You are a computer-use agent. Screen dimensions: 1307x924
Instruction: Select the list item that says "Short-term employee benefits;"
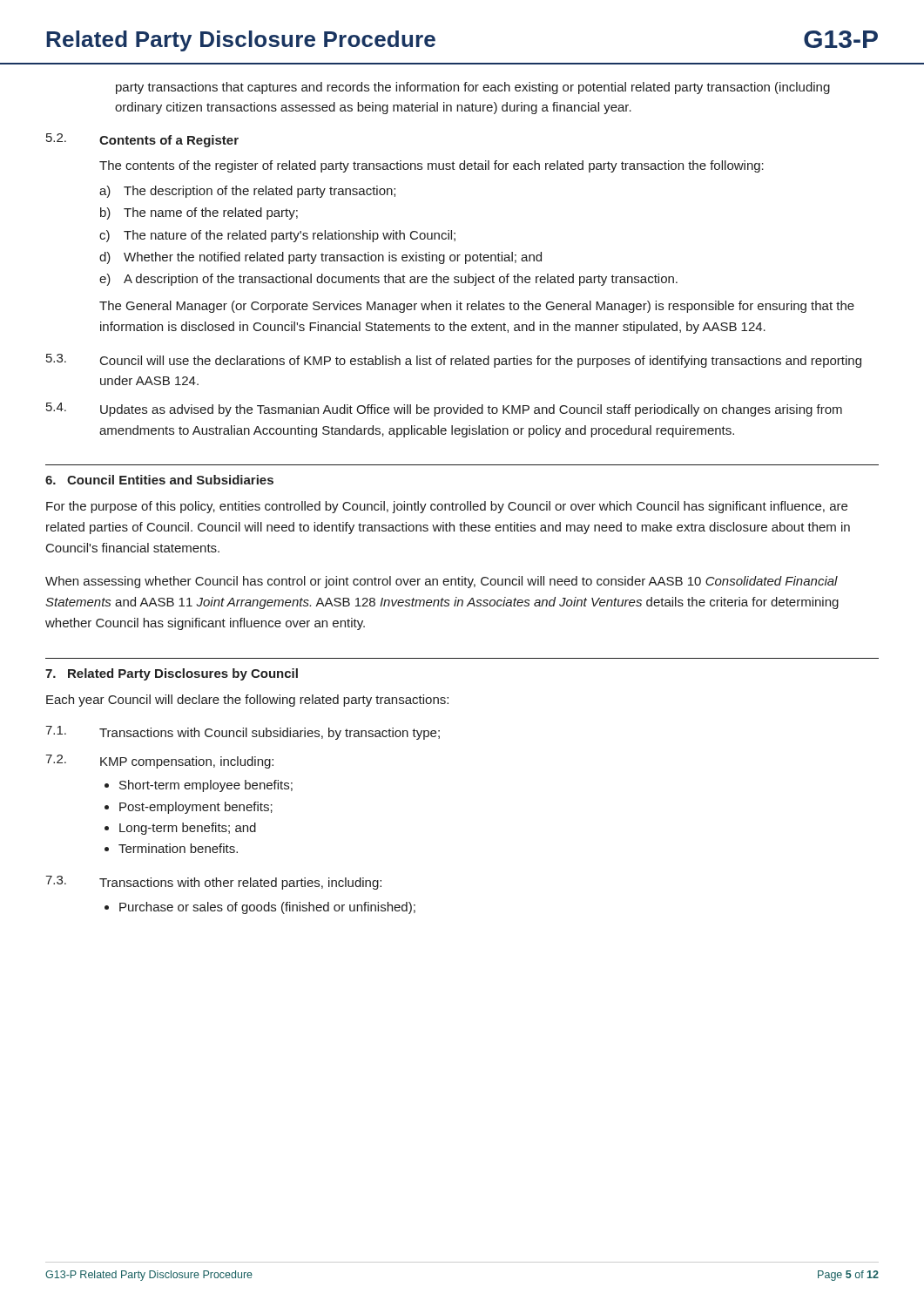[206, 785]
